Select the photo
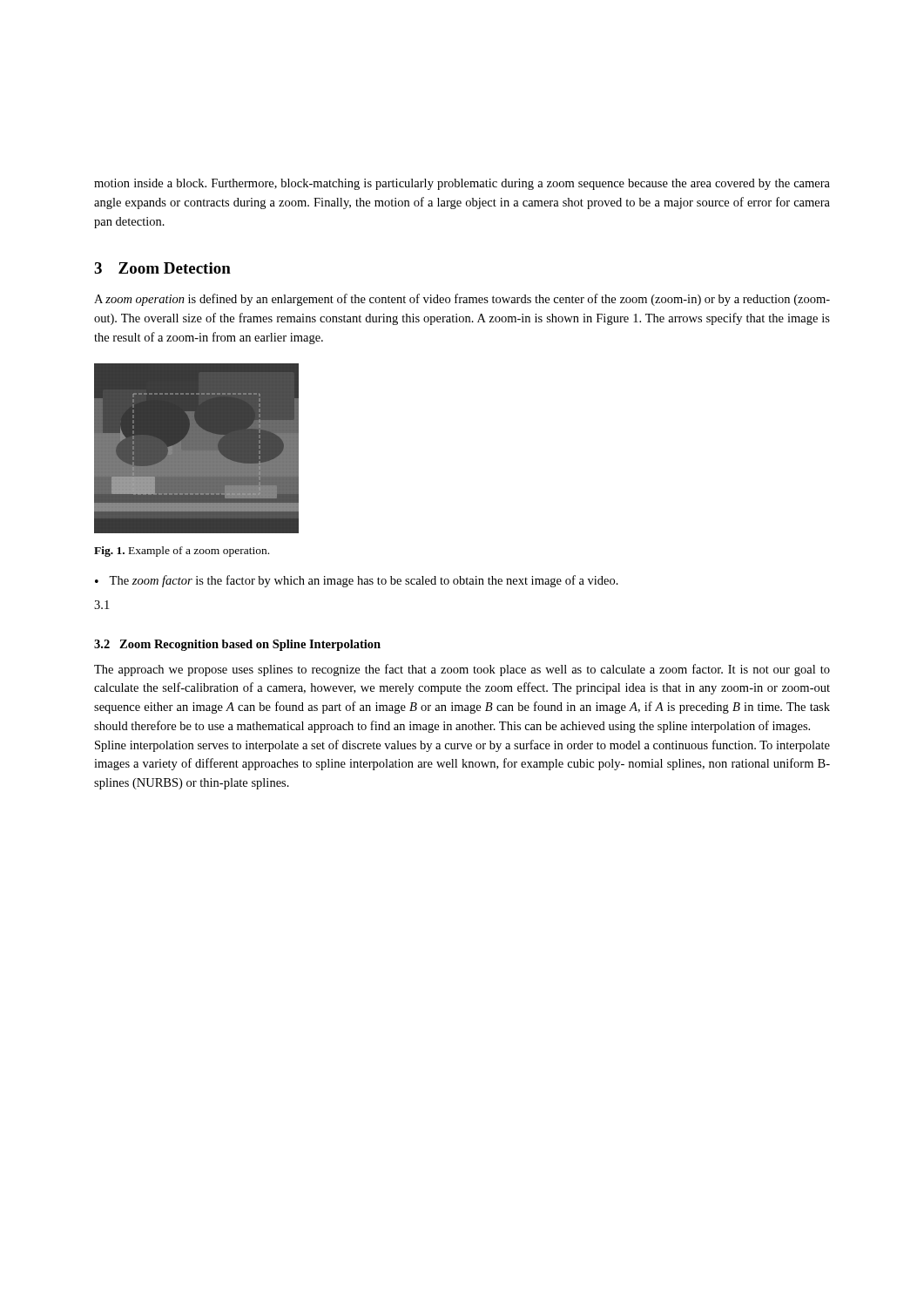This screenshot has height=1307, width=924. [462, 450]
